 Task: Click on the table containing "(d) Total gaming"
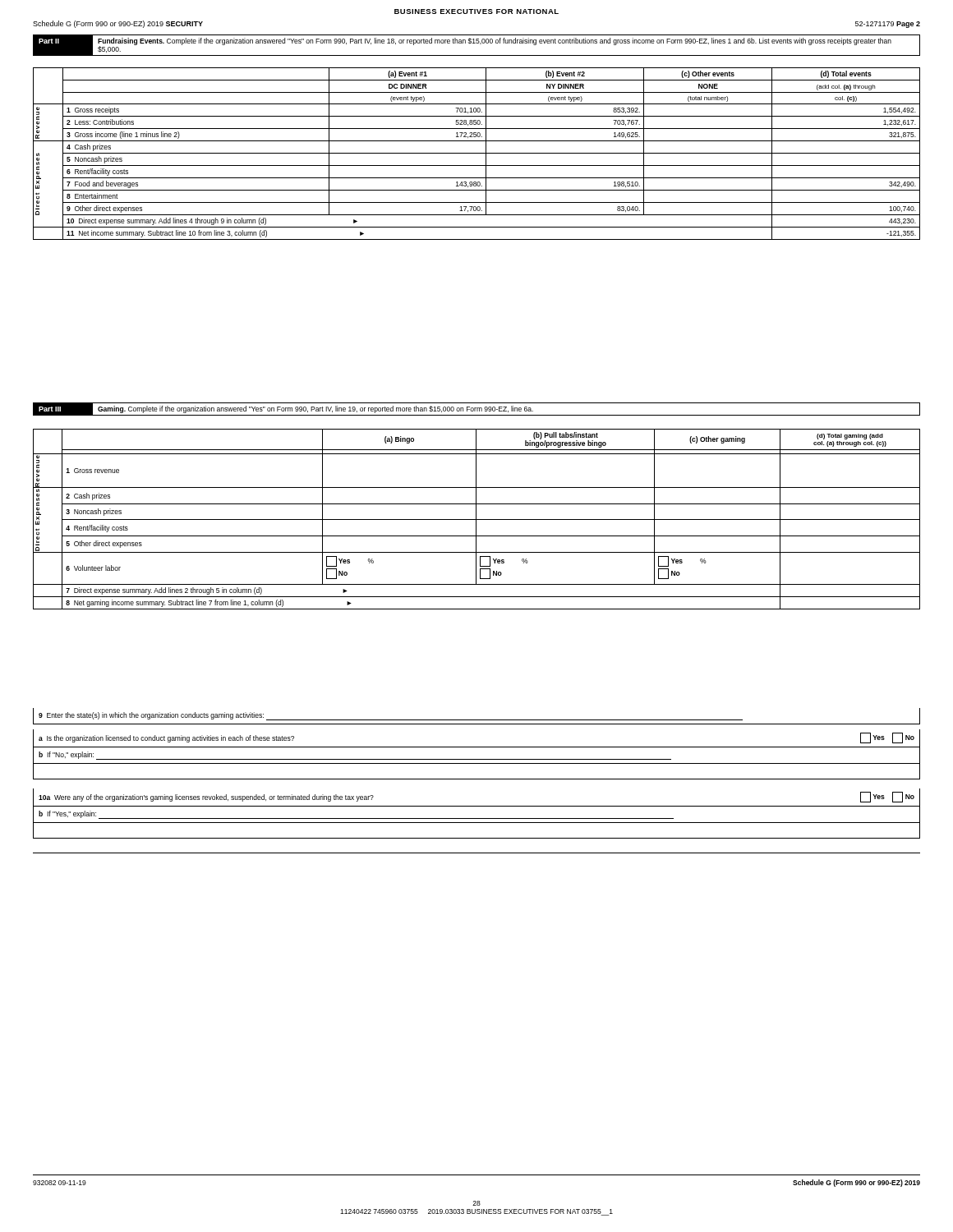tap(476, 519)
